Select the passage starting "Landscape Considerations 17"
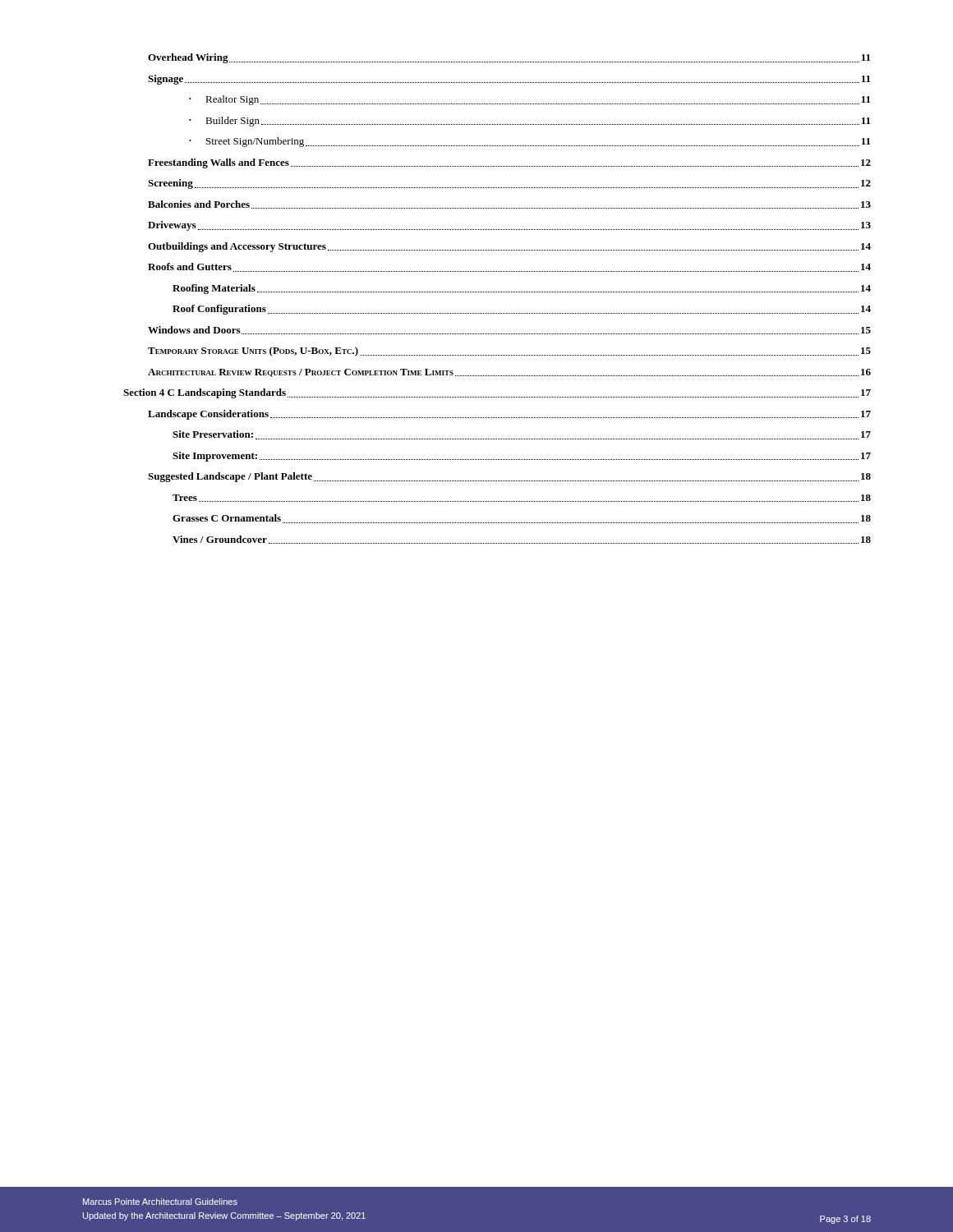 coord(509,413)
